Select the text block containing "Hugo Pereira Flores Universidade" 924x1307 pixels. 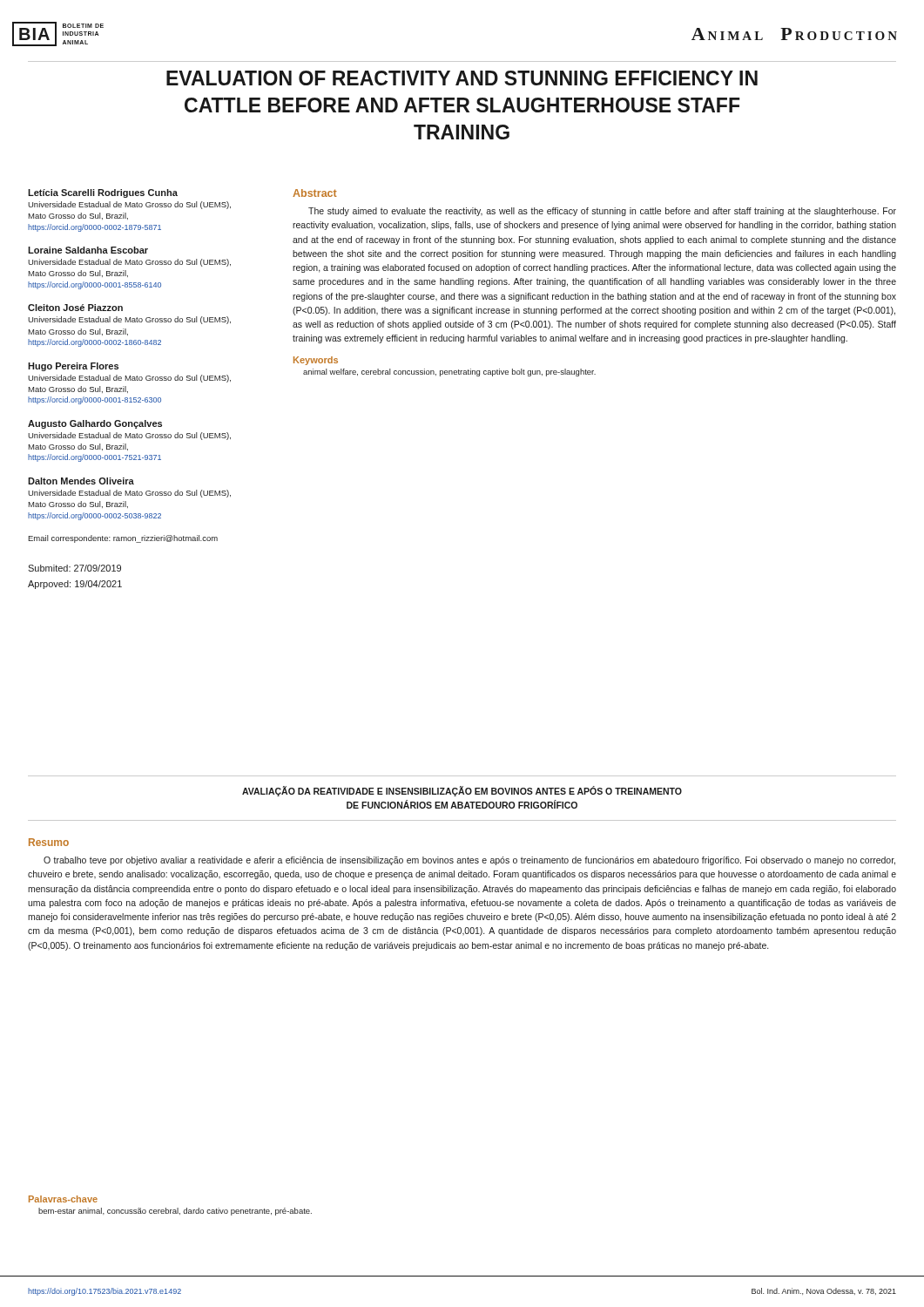click(150, 383)
